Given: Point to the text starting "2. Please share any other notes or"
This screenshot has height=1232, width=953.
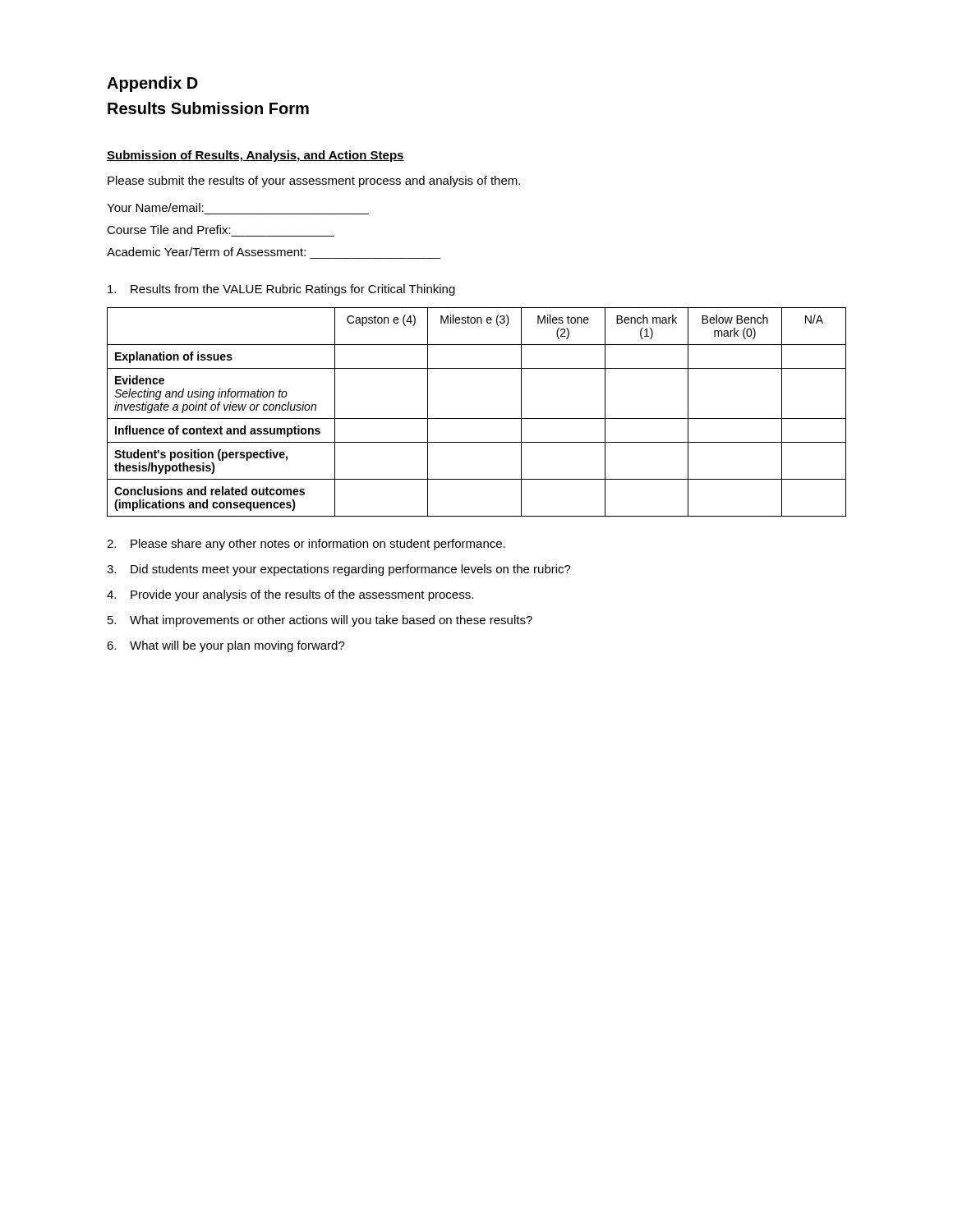Looking at the screenshot, I should 306,543.
